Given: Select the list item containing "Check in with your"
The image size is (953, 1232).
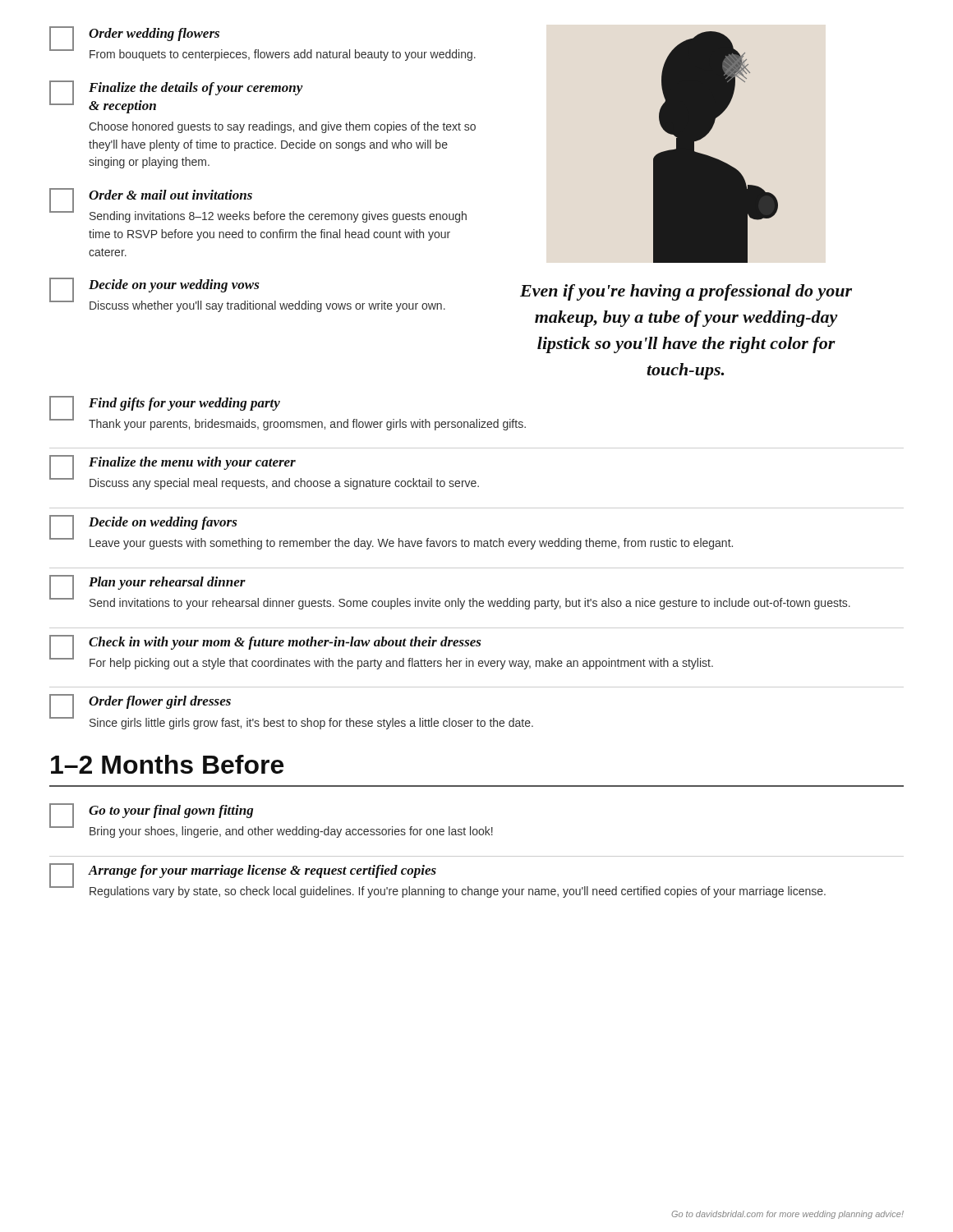Looking at the screenshot, I should (476, 653).
